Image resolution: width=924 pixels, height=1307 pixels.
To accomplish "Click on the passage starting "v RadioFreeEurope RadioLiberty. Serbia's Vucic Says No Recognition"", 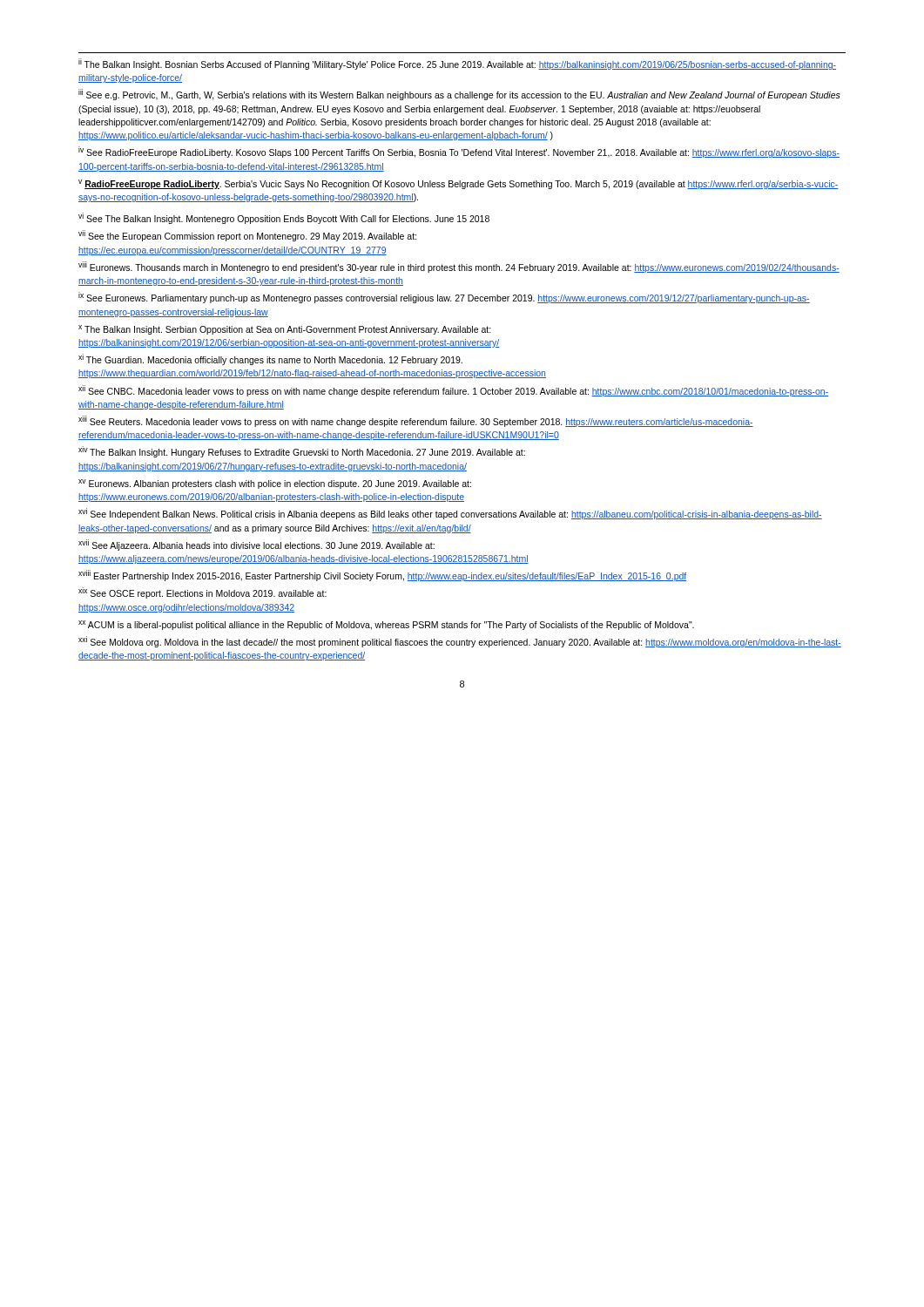I will 458,190.
